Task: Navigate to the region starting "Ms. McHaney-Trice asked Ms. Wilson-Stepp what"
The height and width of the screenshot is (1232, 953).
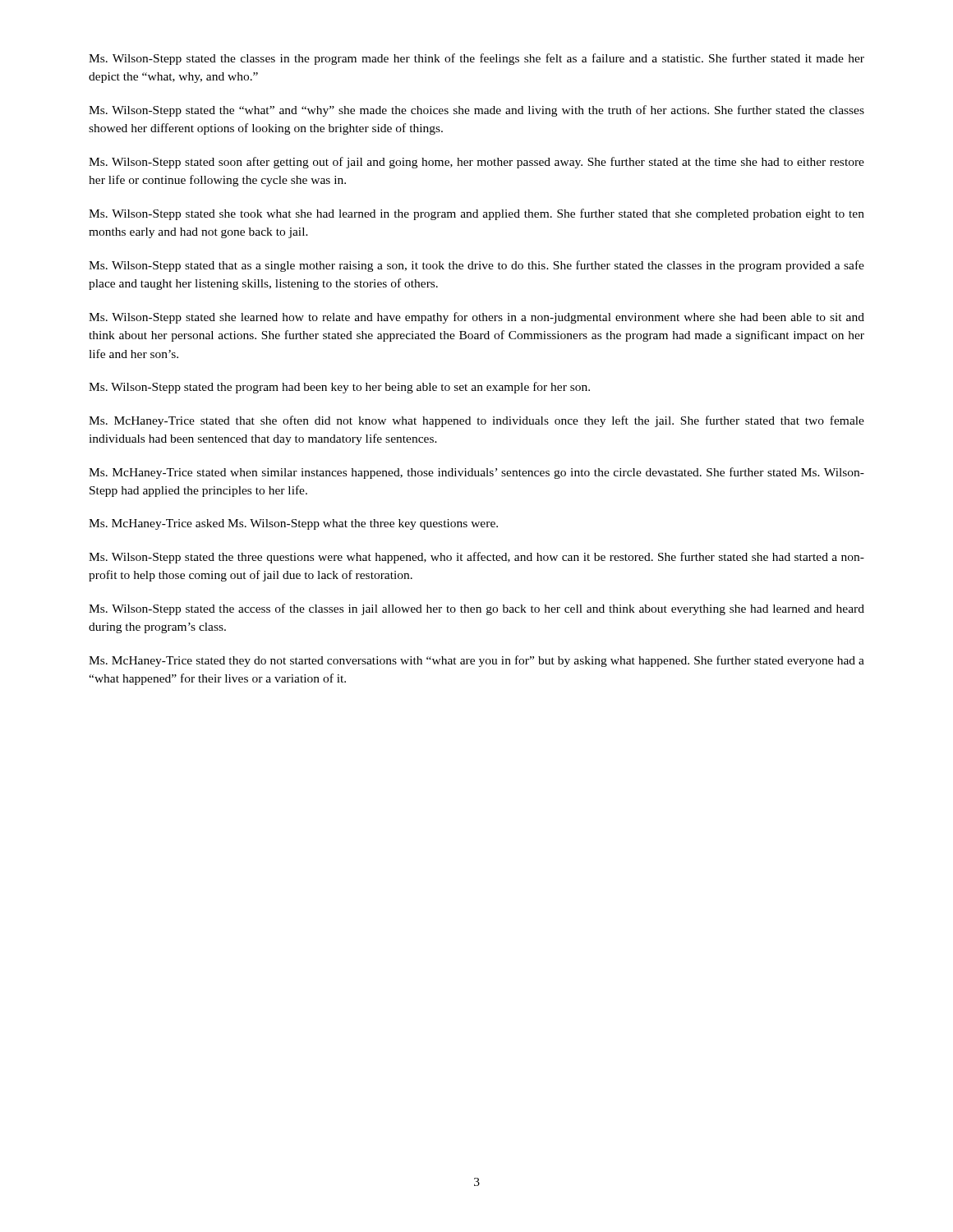Action: point(294,523)
